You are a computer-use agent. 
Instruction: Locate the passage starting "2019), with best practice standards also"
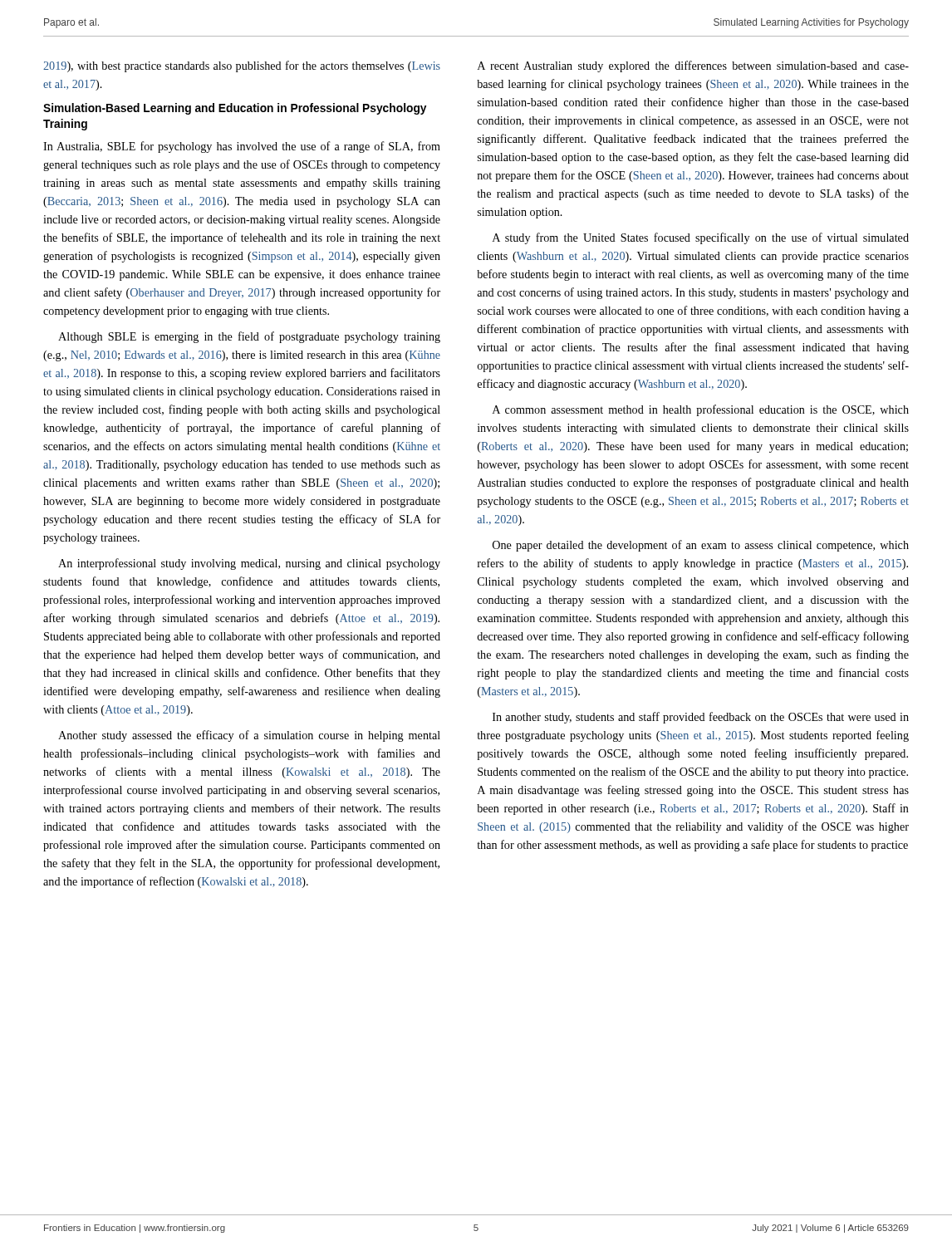point(242,74)
